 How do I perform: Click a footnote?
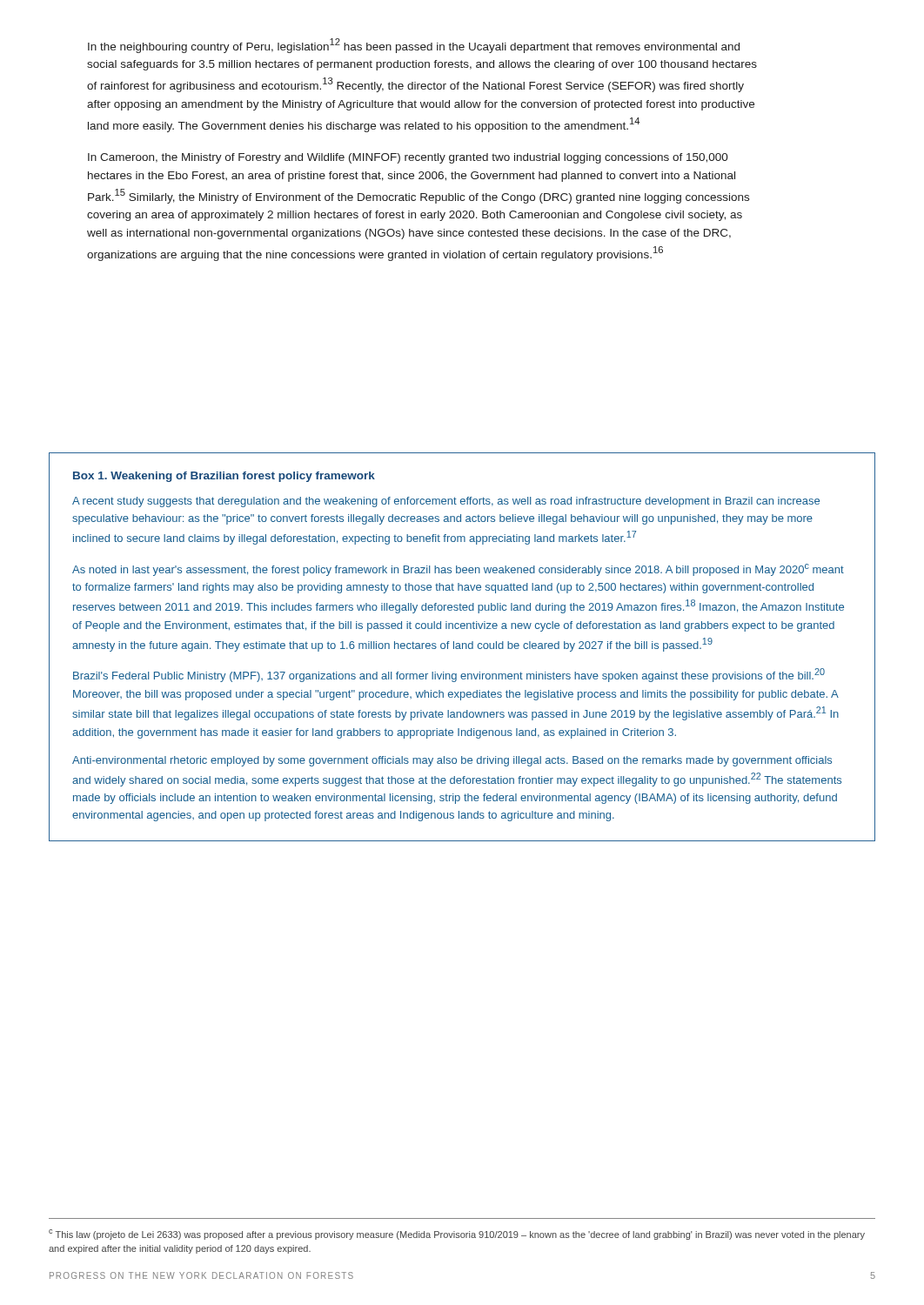click(x=457, y=1240)
